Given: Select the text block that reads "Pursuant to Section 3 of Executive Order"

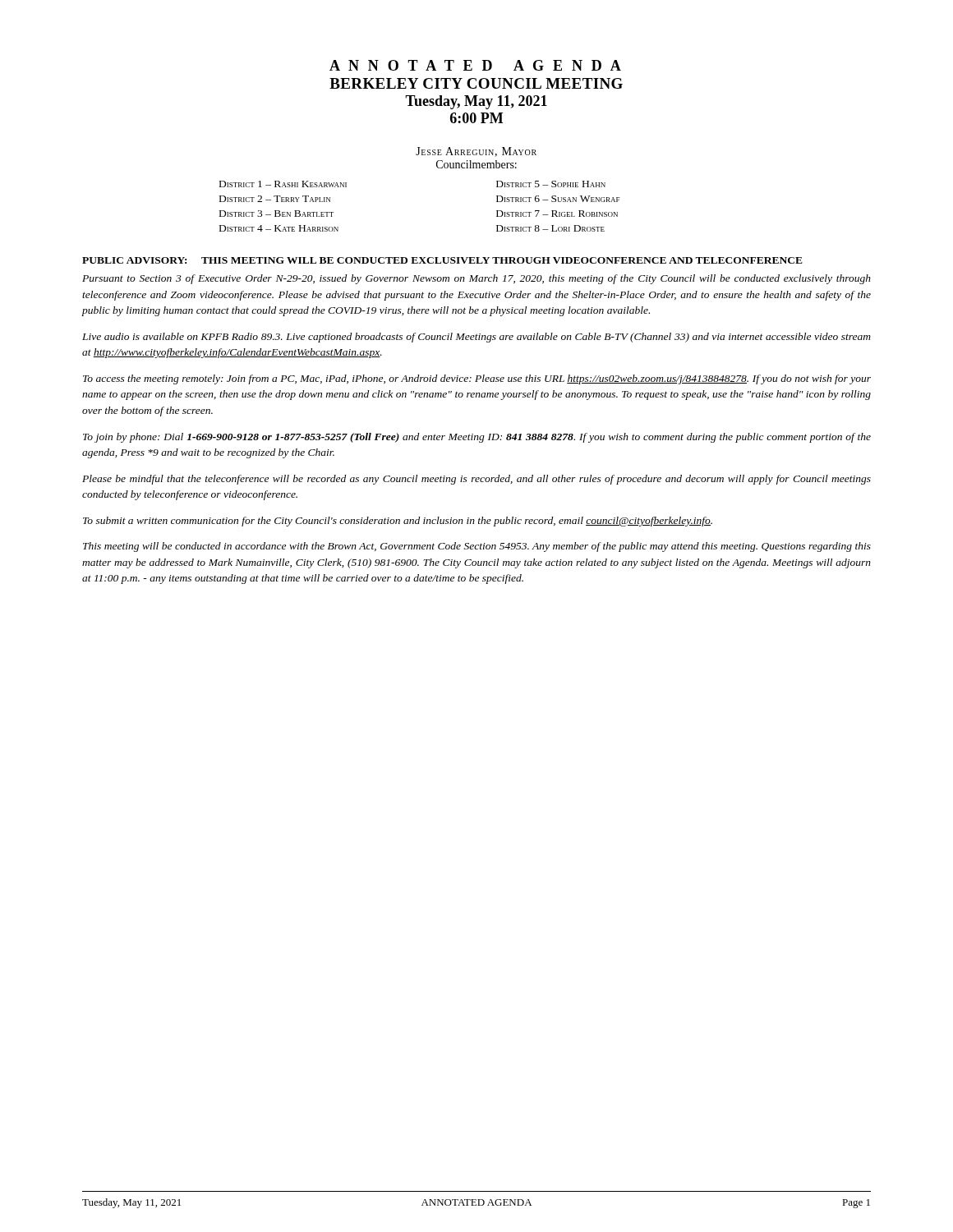Looking at the screenshot, I should point(476,294).
